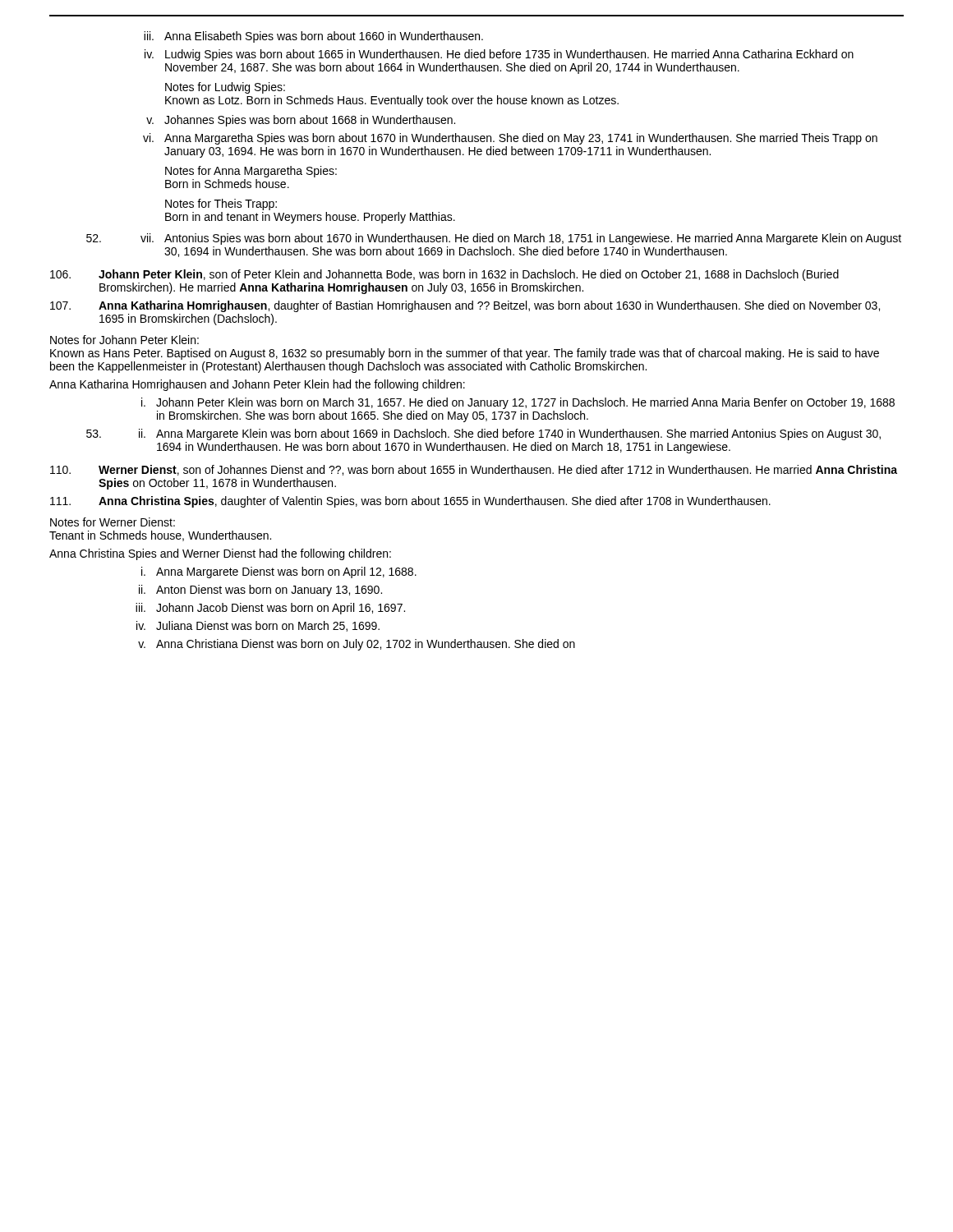Click on the block starting "iii. Johann Jacob"
The image size is (953, 1232).
click(x=270, y=609)
